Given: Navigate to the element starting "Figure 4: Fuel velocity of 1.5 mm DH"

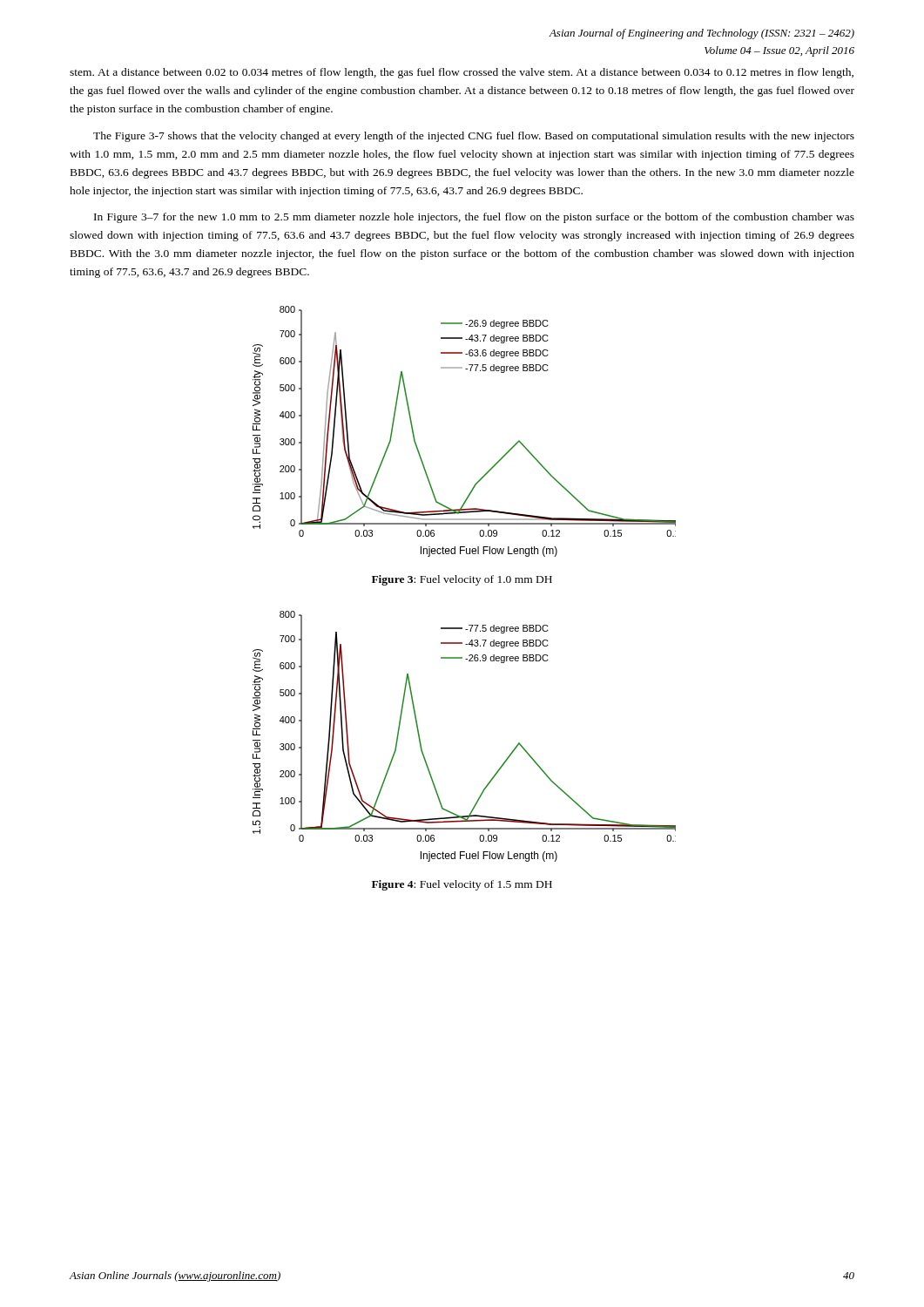Looking at the screenshot, I should (462, 884).
